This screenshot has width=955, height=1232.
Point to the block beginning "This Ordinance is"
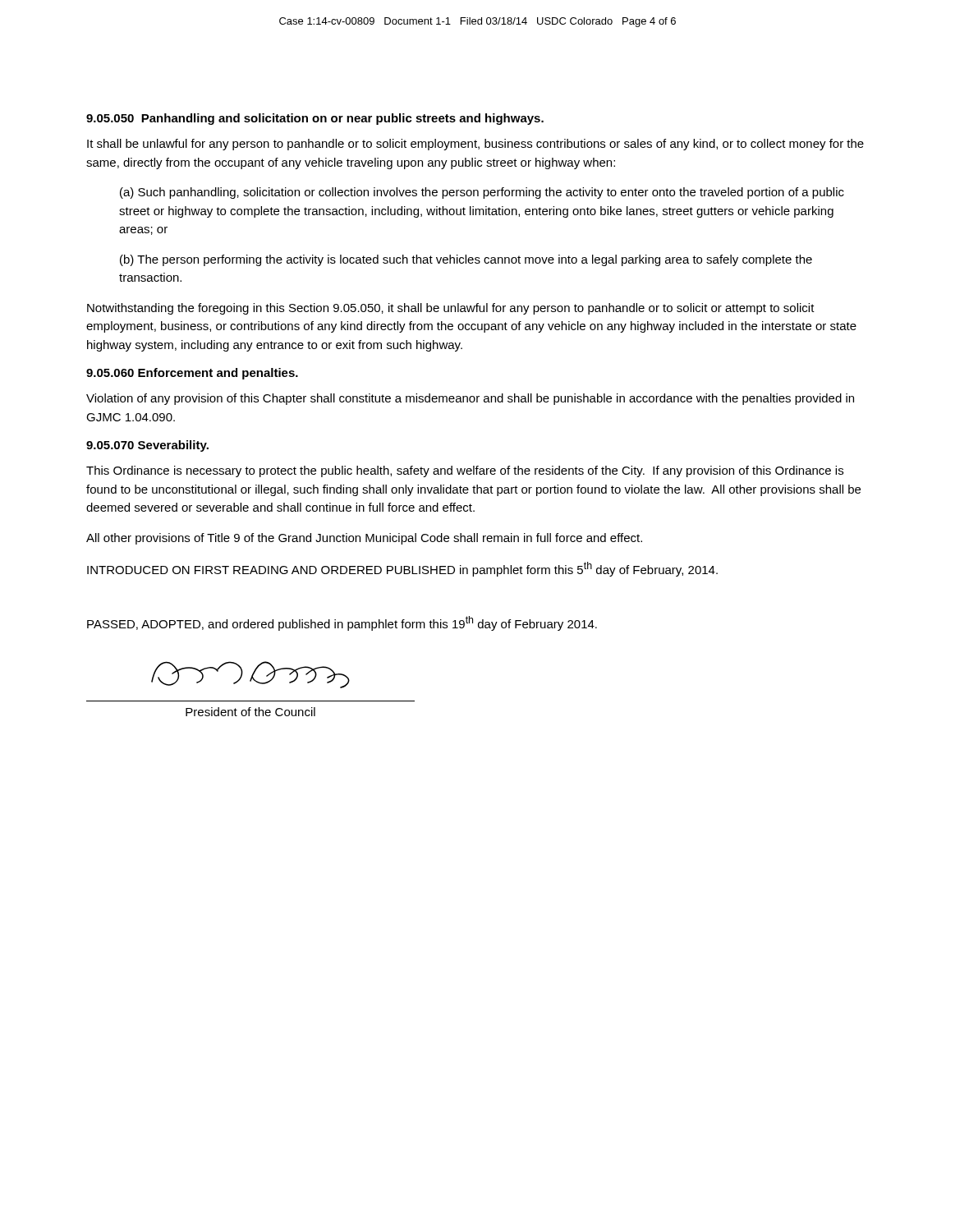click(x=474, y=489)
